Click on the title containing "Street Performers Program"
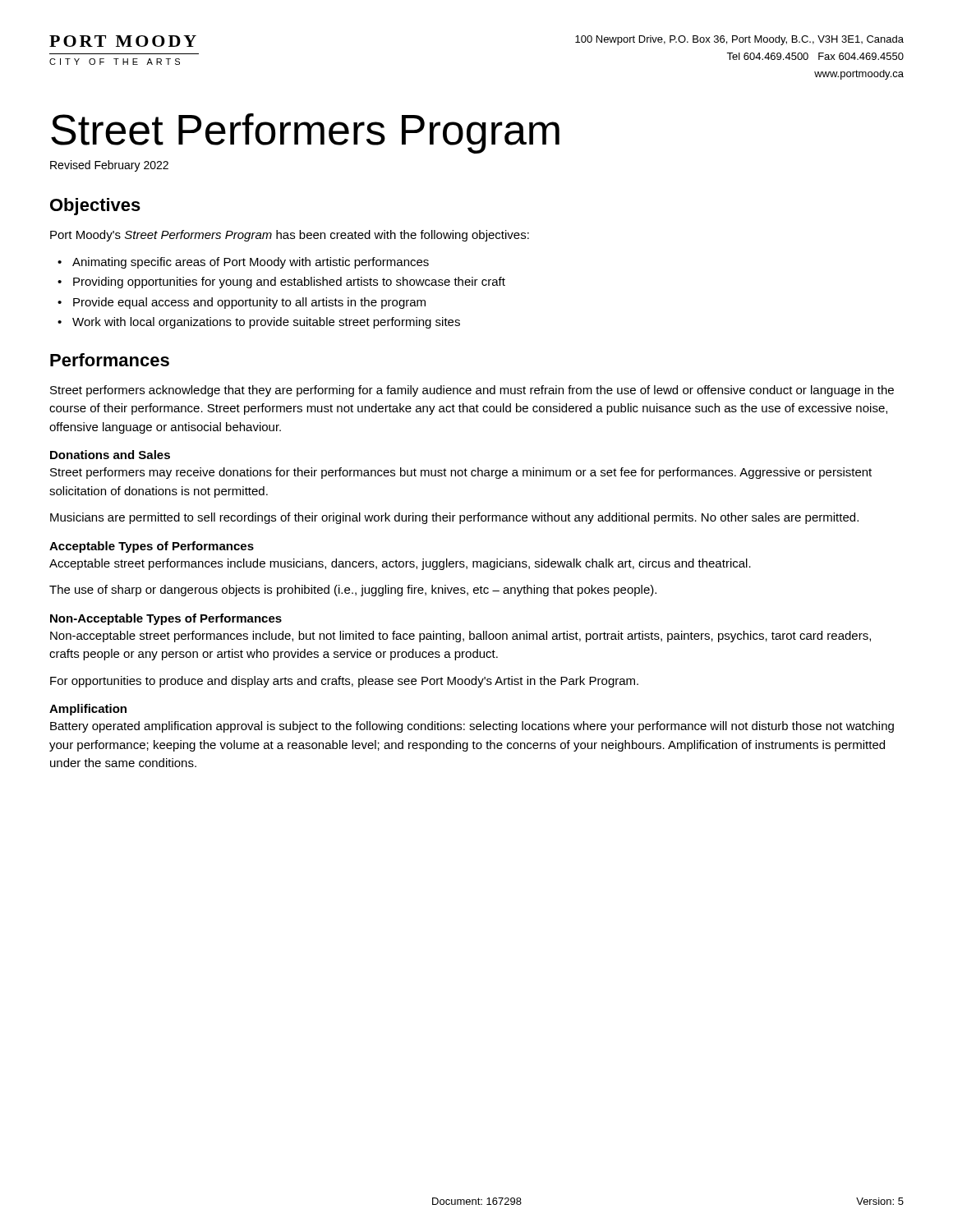The image size is (953, 1232). pyautogui.click(x=476, y=130)
